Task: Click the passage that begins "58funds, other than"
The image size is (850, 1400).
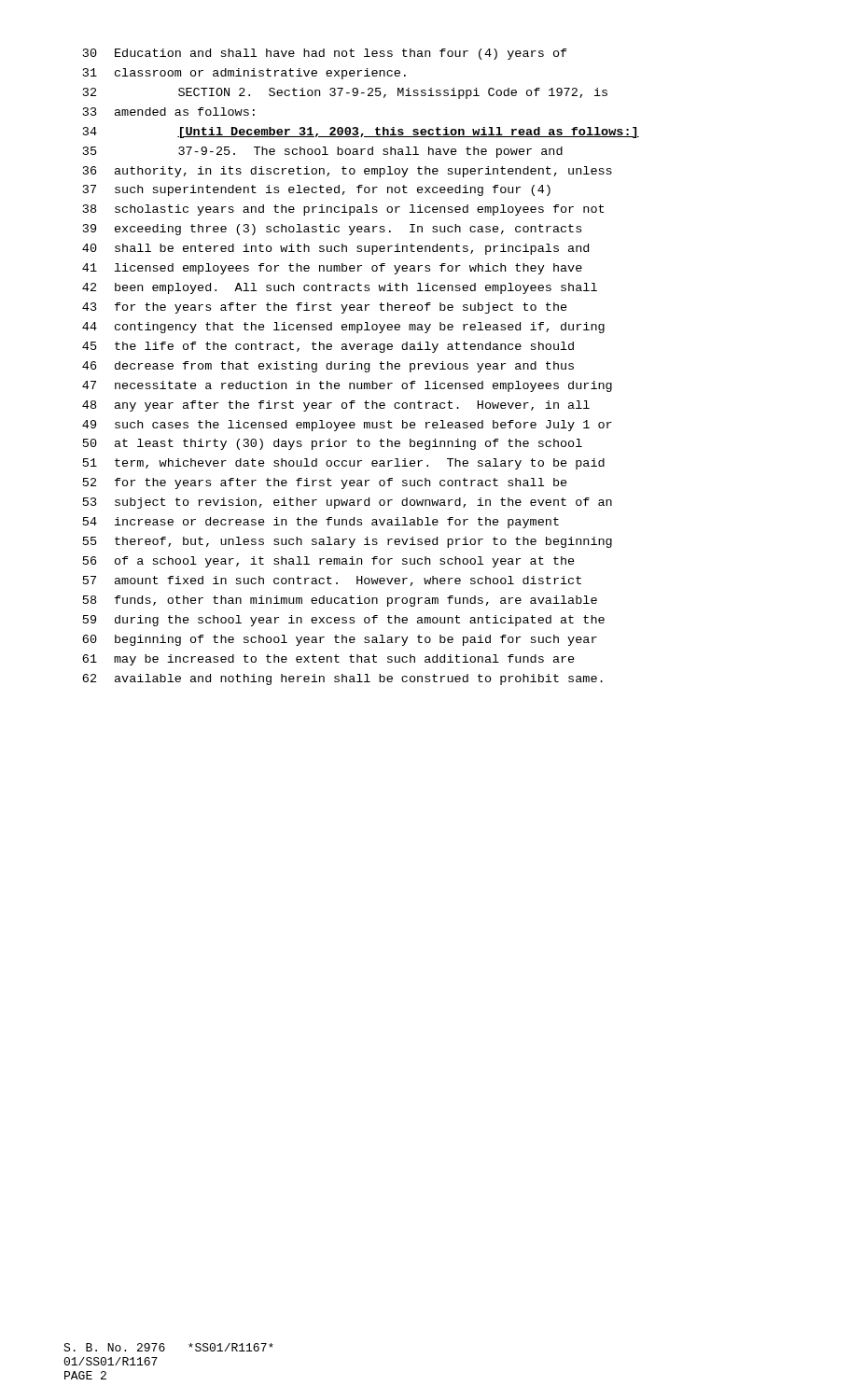Action: [x=331, y=601]
